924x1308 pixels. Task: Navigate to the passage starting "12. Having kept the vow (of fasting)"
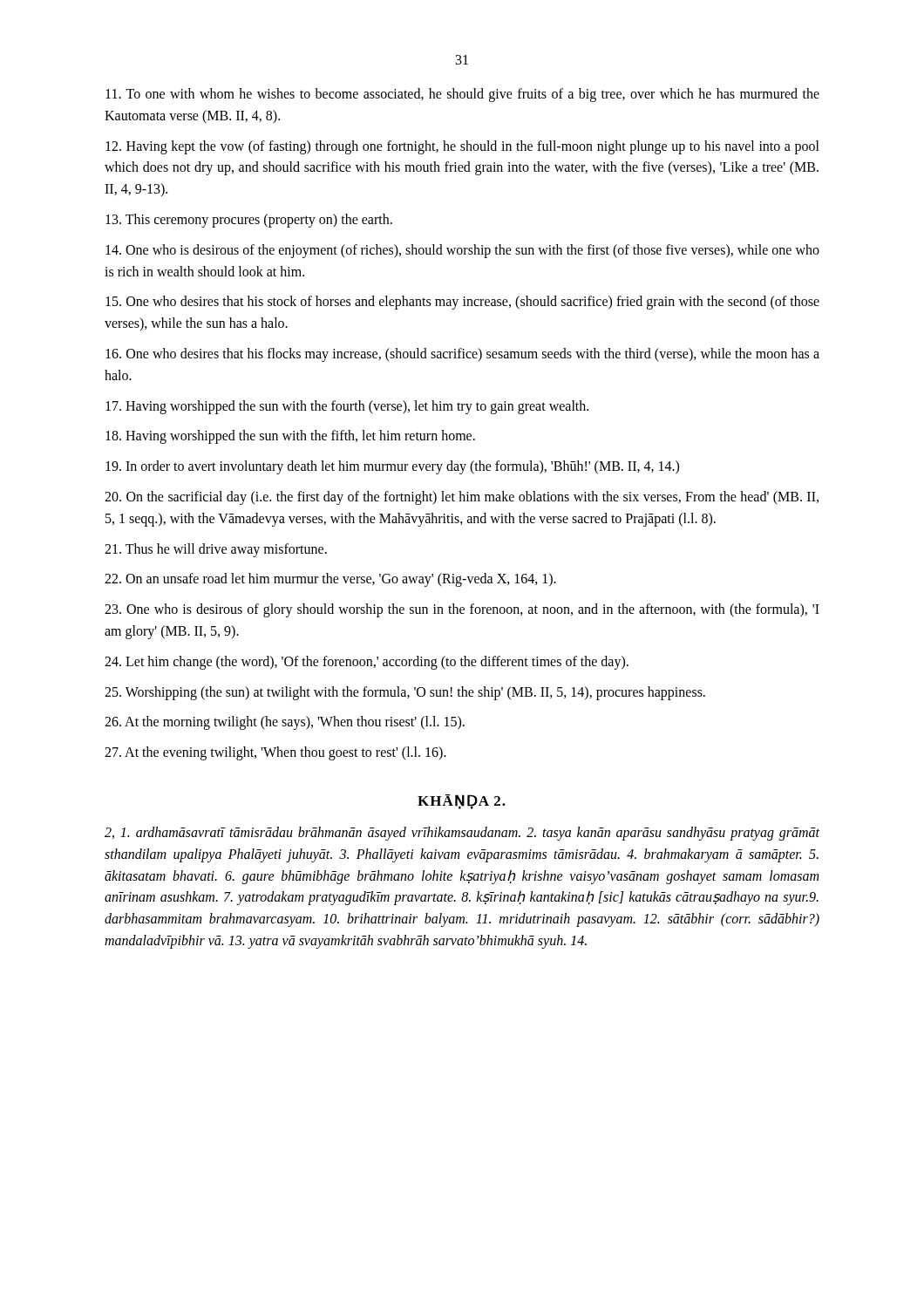click(462, 167)
